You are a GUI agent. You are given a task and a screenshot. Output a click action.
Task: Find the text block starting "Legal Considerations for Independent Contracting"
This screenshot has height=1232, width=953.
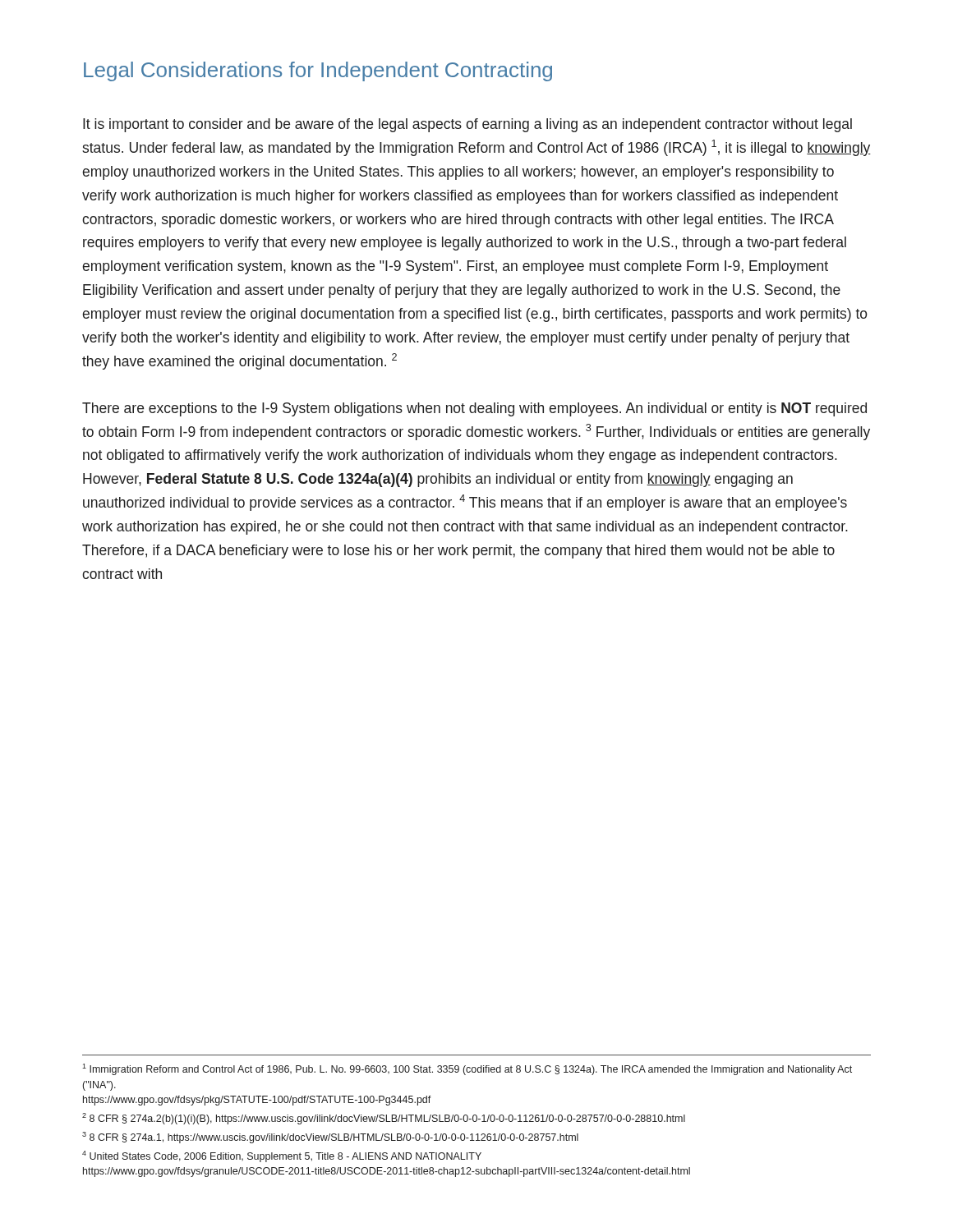pos(476,70)
